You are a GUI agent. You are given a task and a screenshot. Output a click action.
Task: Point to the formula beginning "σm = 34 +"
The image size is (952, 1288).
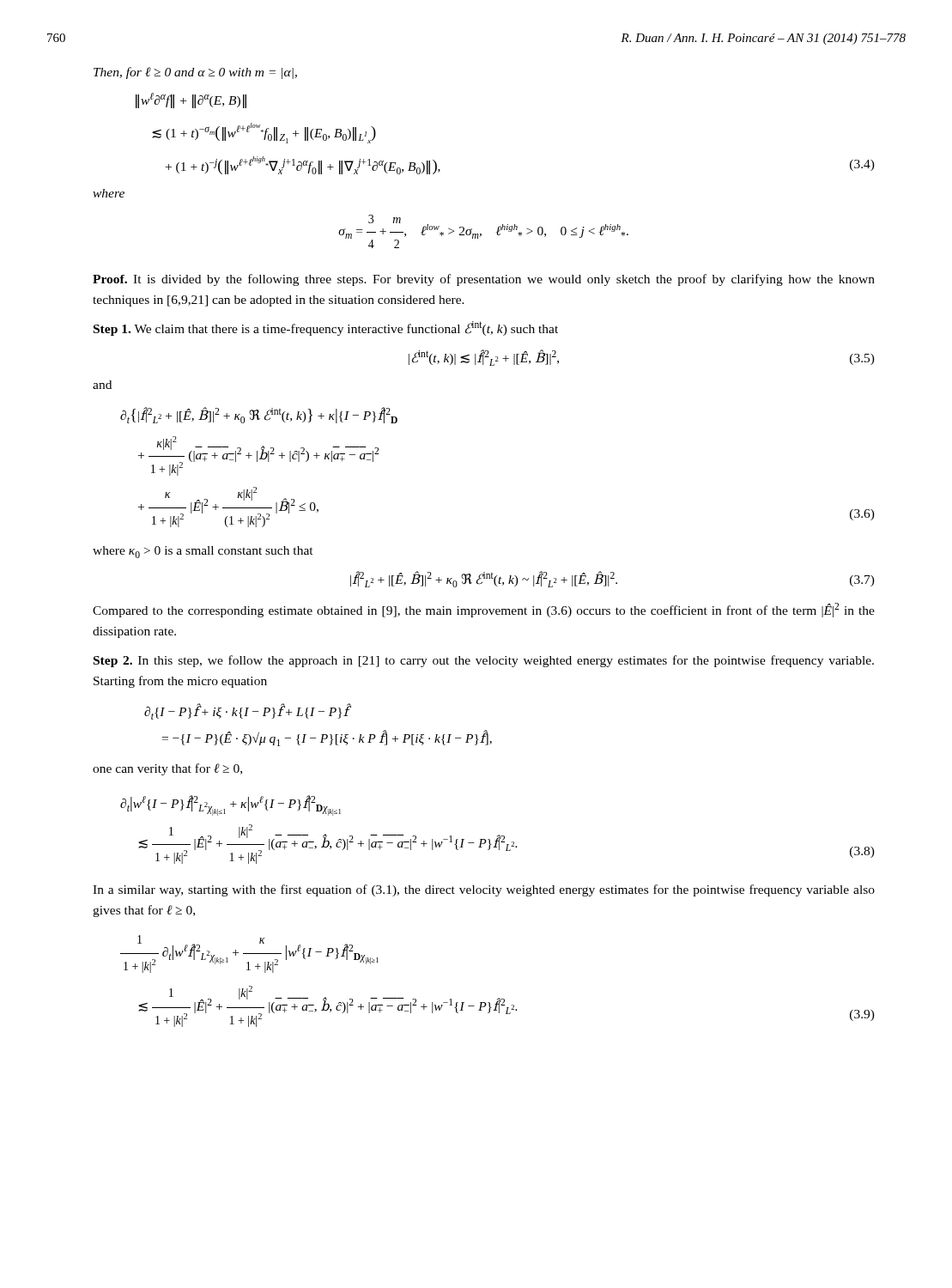(484, 232)
